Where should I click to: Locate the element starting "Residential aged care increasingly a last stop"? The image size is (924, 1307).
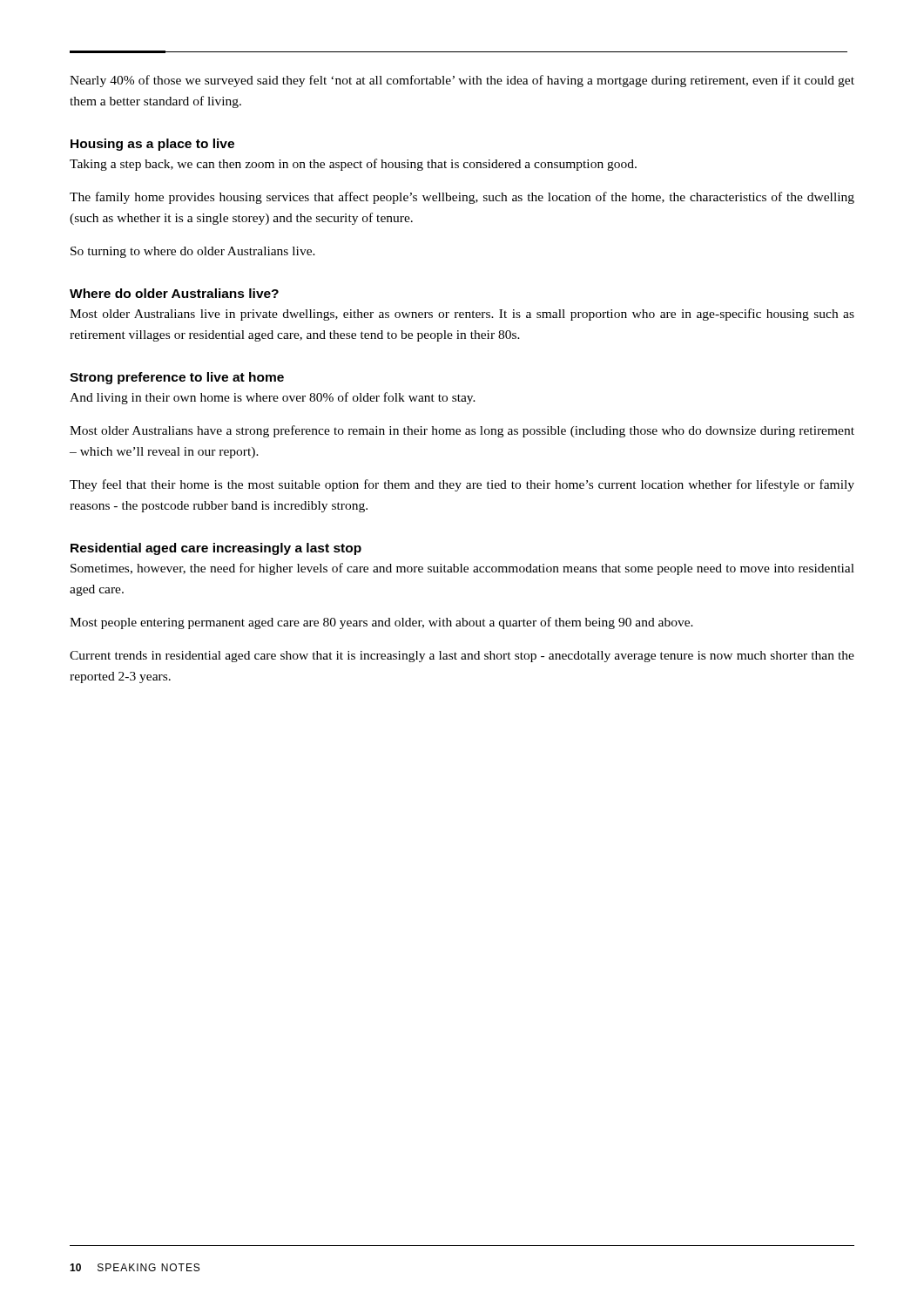click(216, 548)
